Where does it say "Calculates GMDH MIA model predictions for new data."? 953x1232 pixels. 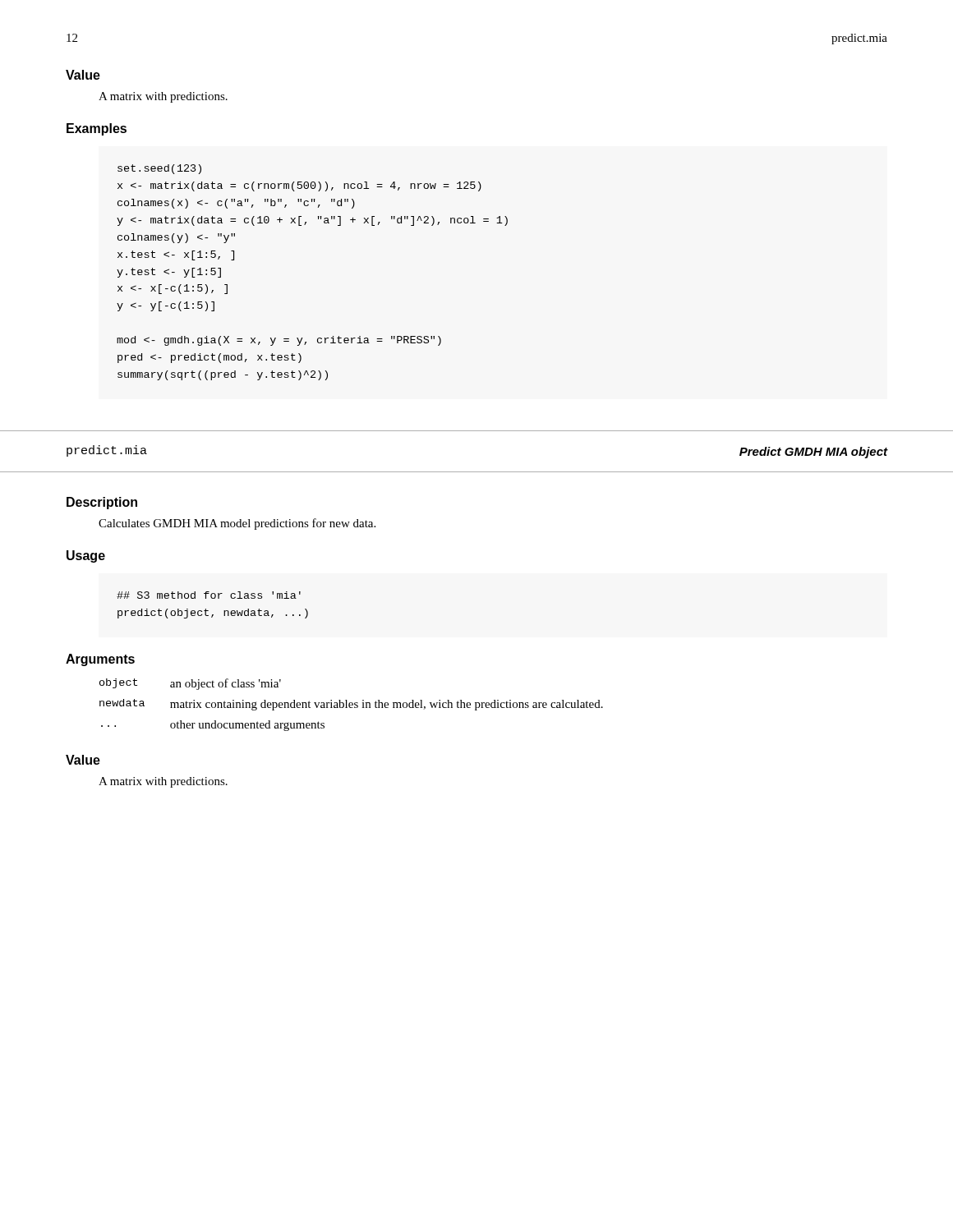(x=238, y=523)
